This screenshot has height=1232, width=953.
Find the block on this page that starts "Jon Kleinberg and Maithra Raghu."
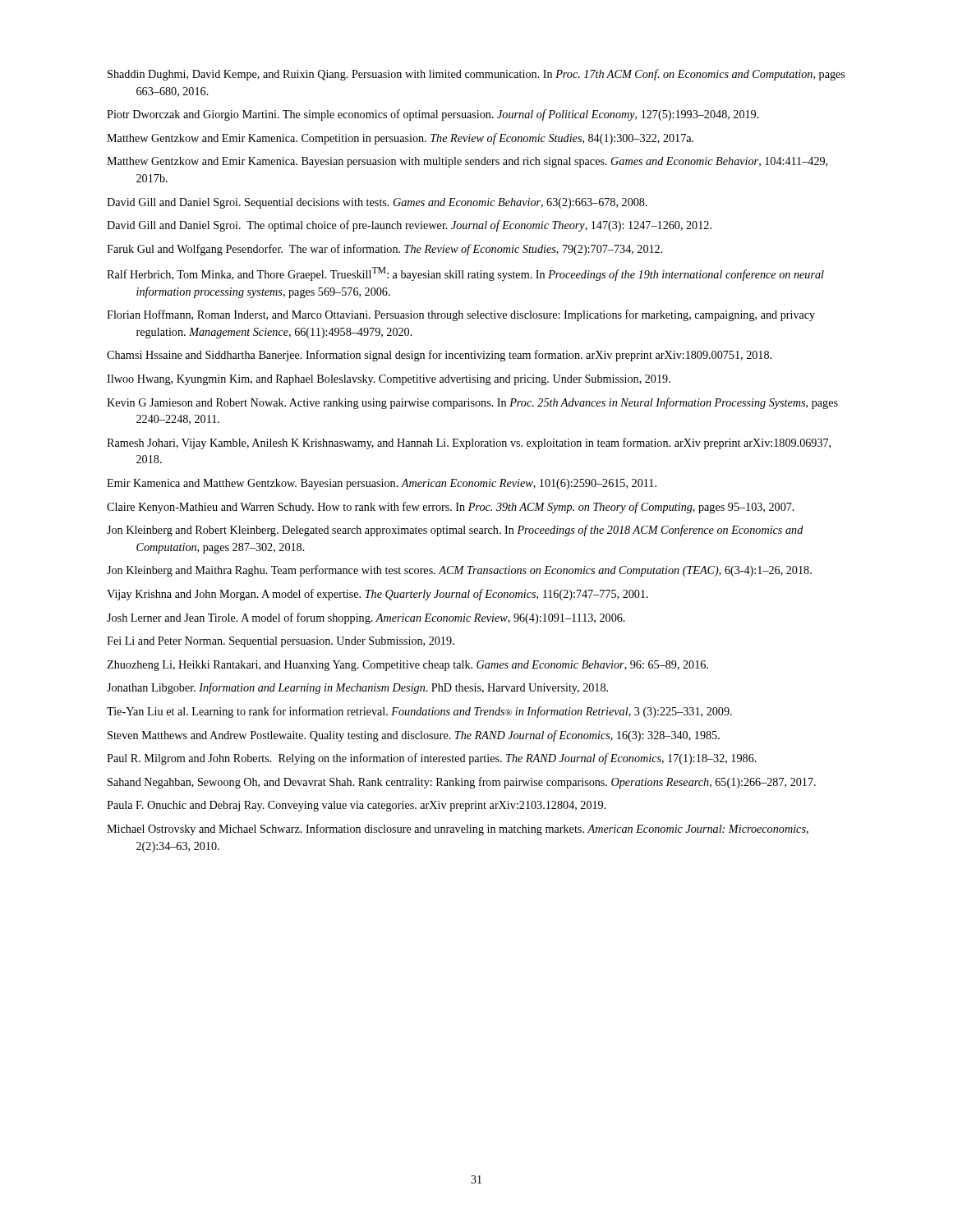coord(460,570)
